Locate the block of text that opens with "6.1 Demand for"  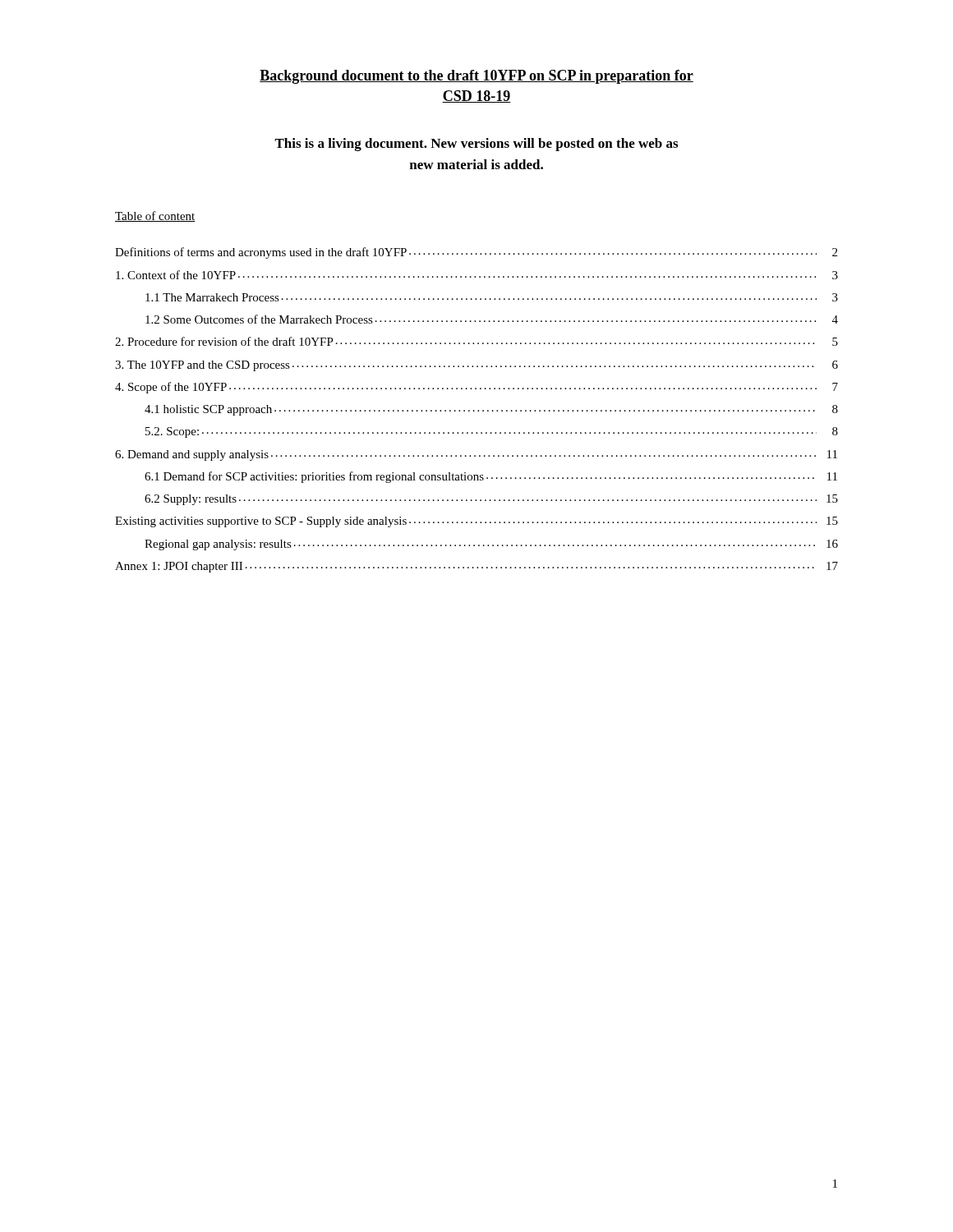(x=491, y=476)
